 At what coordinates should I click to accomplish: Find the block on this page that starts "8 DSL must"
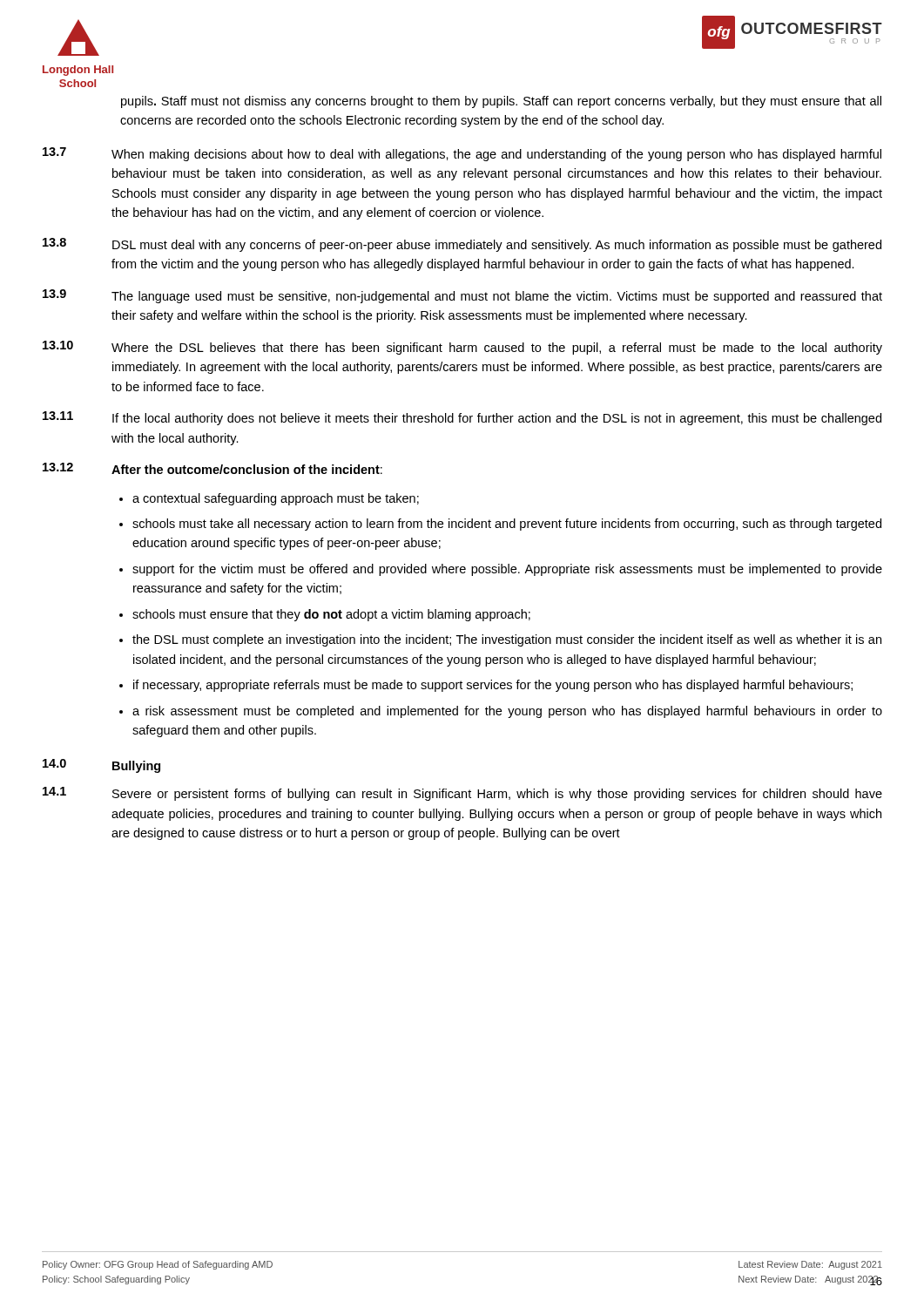point(462,255)
